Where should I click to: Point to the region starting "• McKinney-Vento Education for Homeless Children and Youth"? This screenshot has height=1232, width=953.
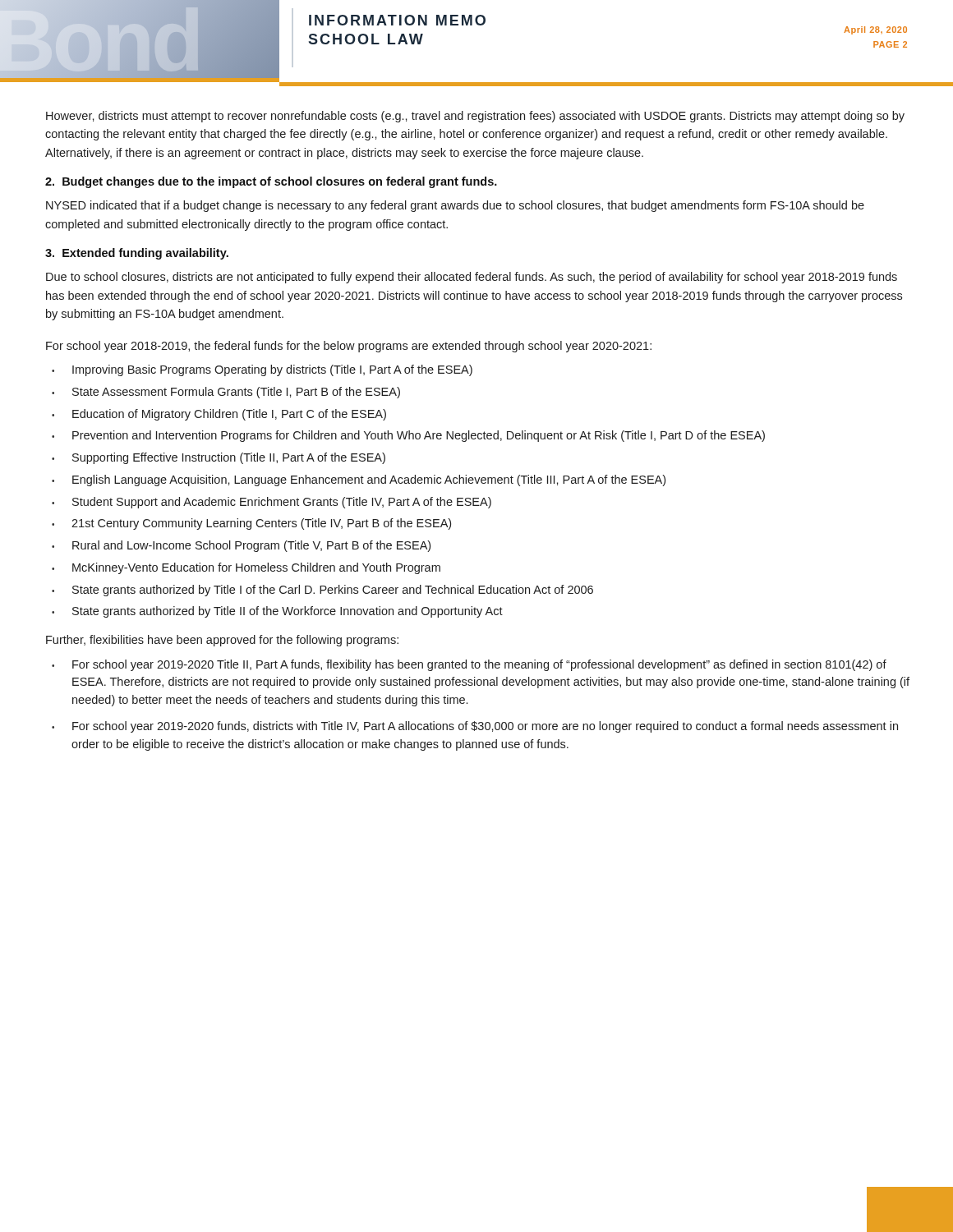coord(246,568)
